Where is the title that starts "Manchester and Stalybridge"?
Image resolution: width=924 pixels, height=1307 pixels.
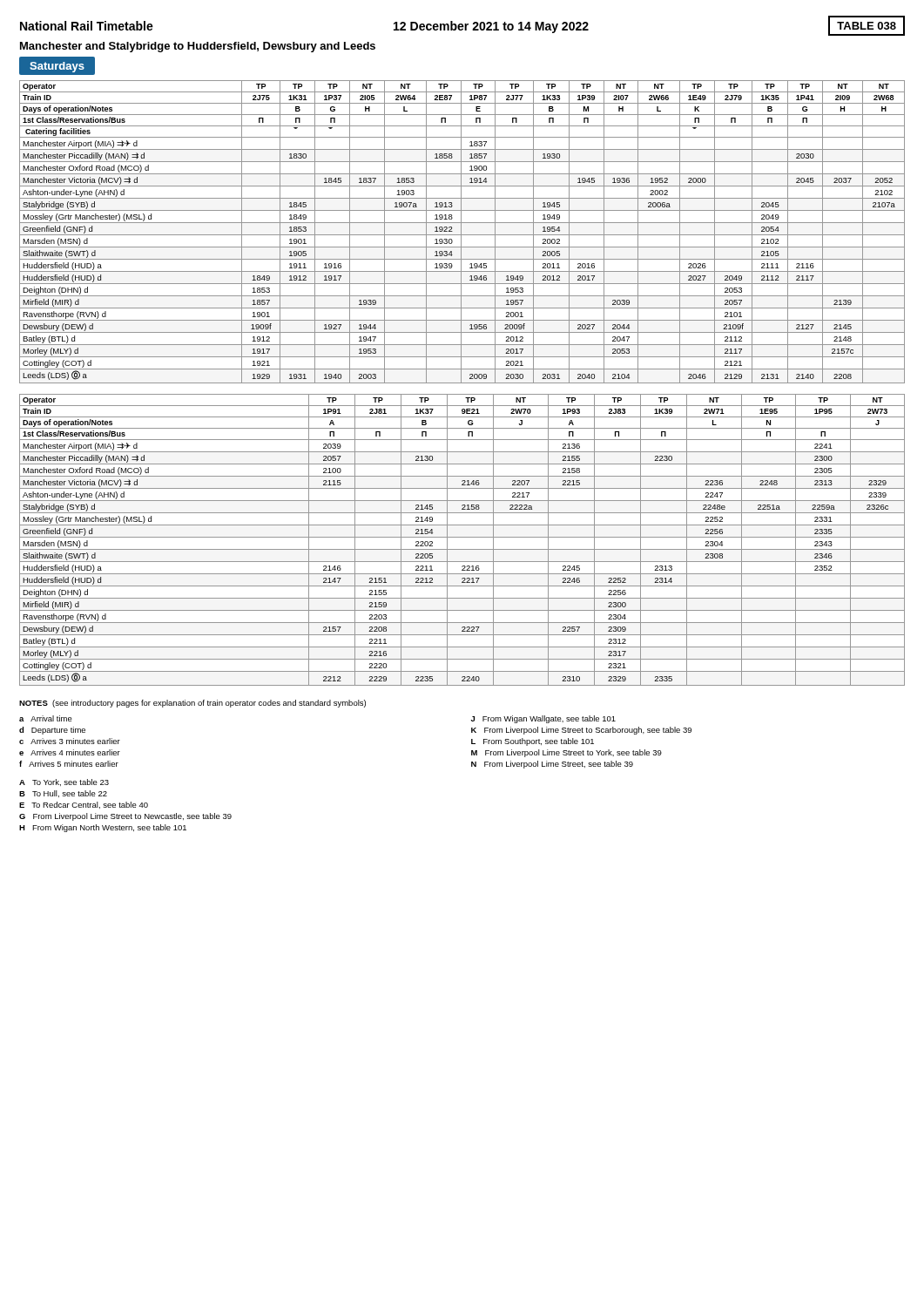pos(198,46)
